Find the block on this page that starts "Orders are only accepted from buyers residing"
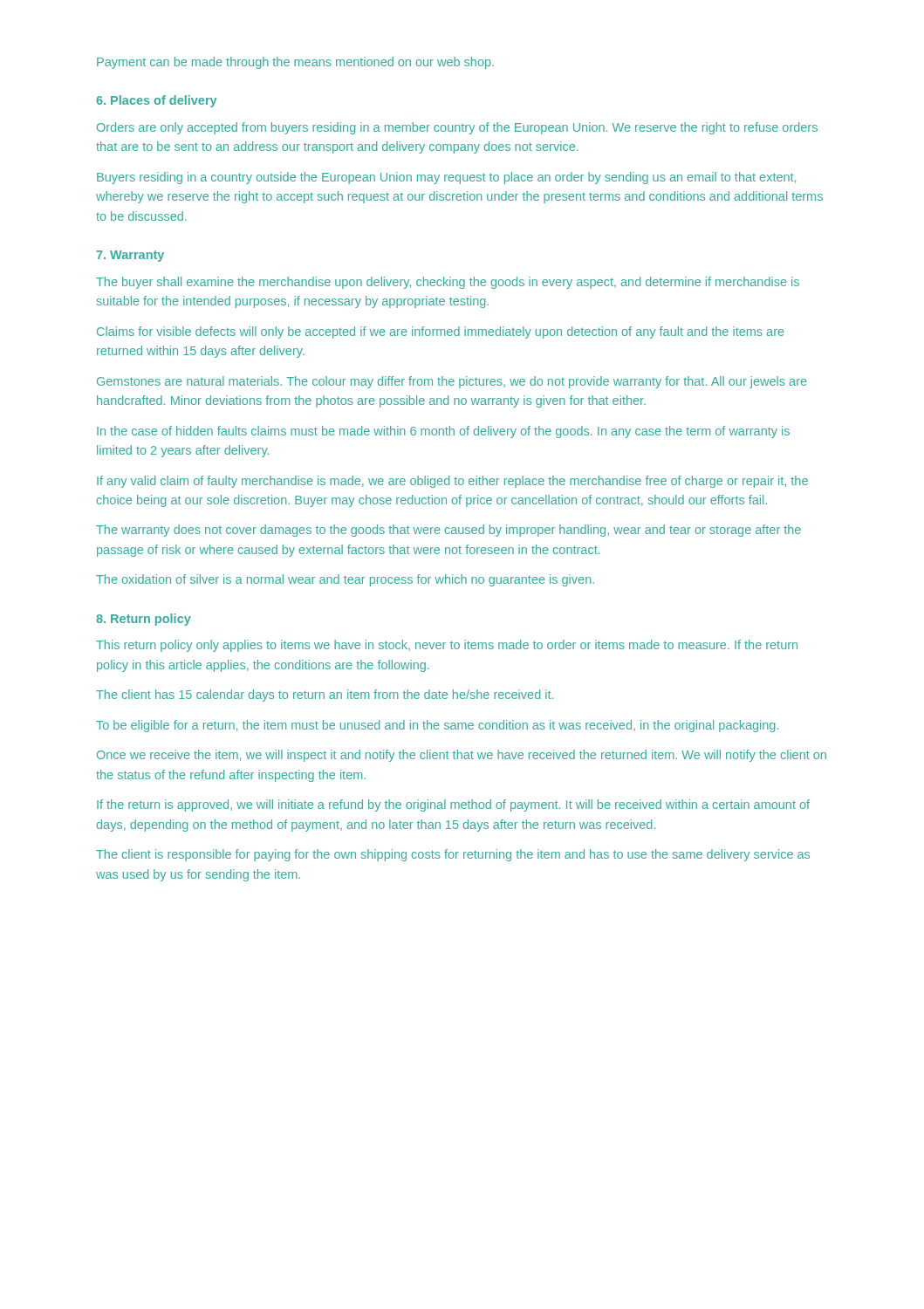 point(457,137)
